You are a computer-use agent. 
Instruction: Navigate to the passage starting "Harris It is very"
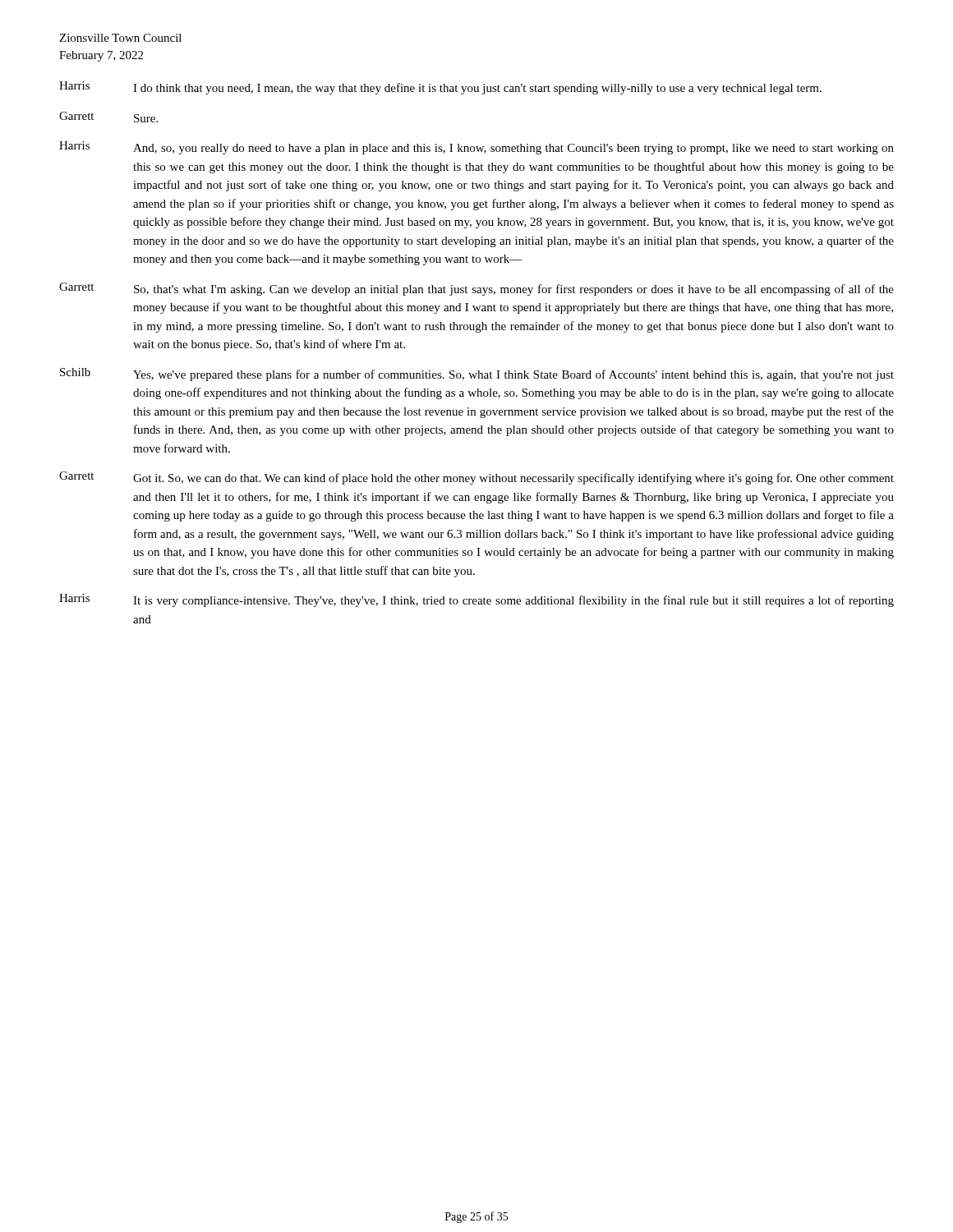pos(476,610)
